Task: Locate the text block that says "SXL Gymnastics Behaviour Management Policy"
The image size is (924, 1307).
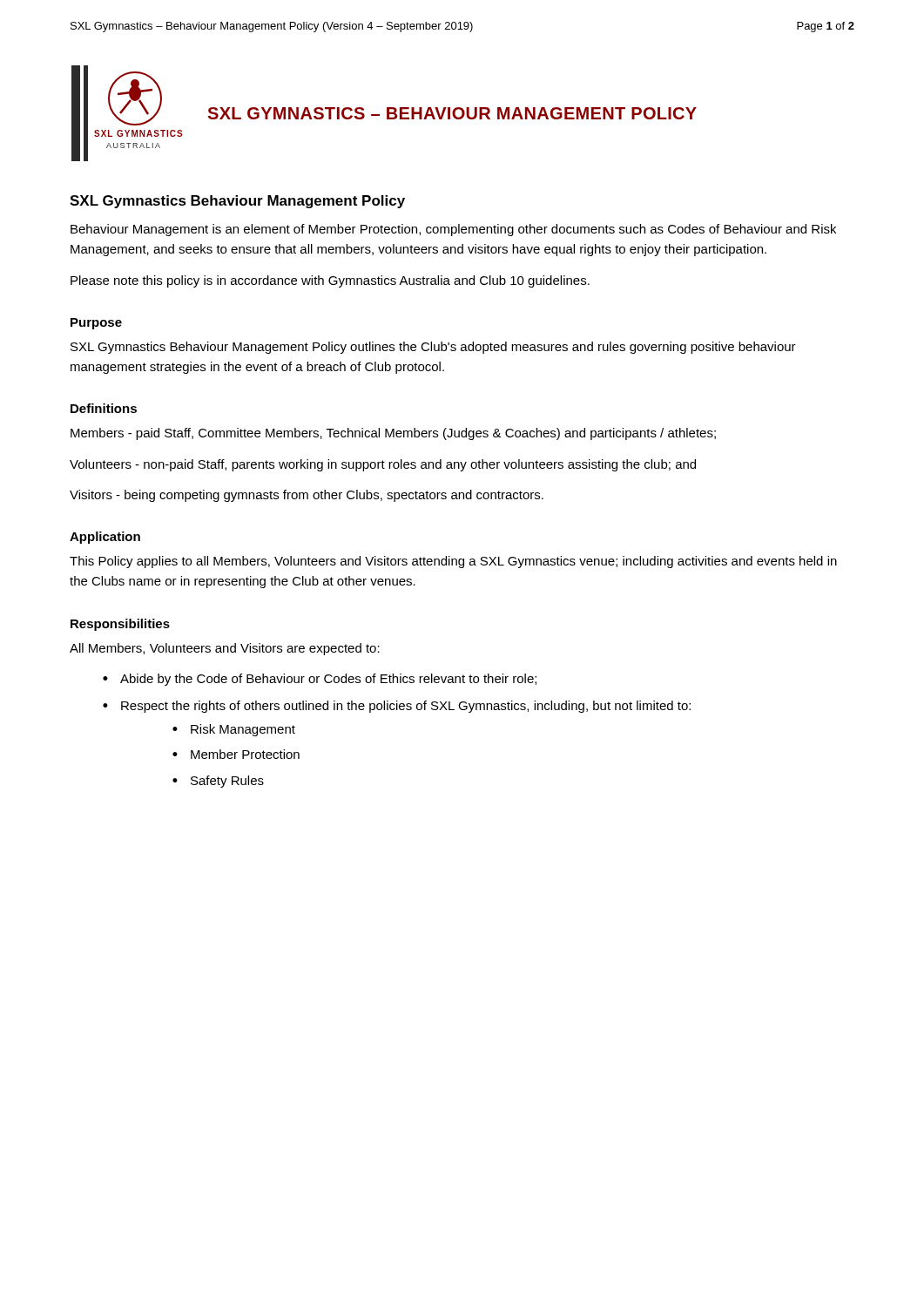Action: click(433, 356)
